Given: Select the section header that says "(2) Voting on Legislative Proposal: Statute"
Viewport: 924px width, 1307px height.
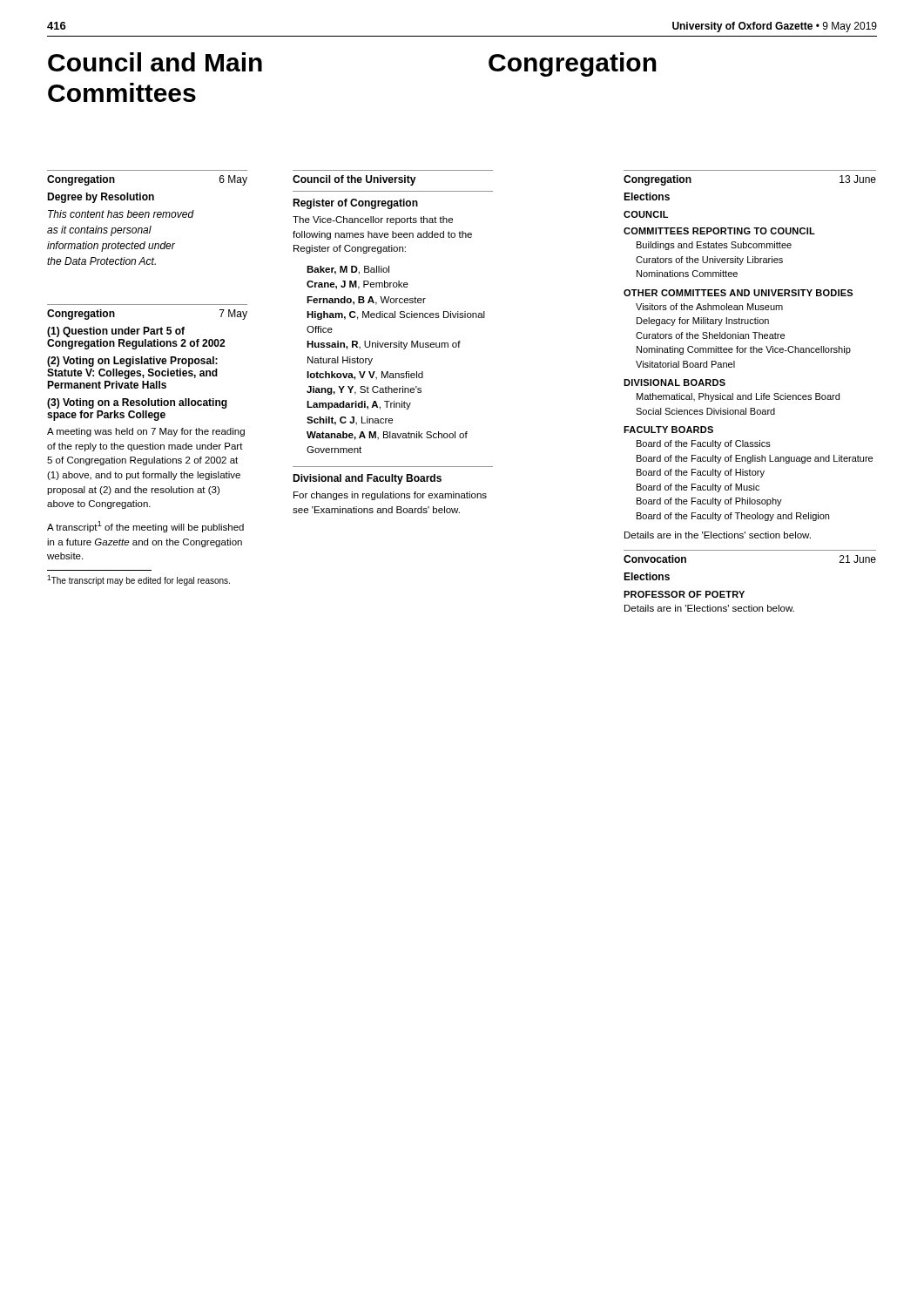Looking at the screenshot, I should click(133, 373).
